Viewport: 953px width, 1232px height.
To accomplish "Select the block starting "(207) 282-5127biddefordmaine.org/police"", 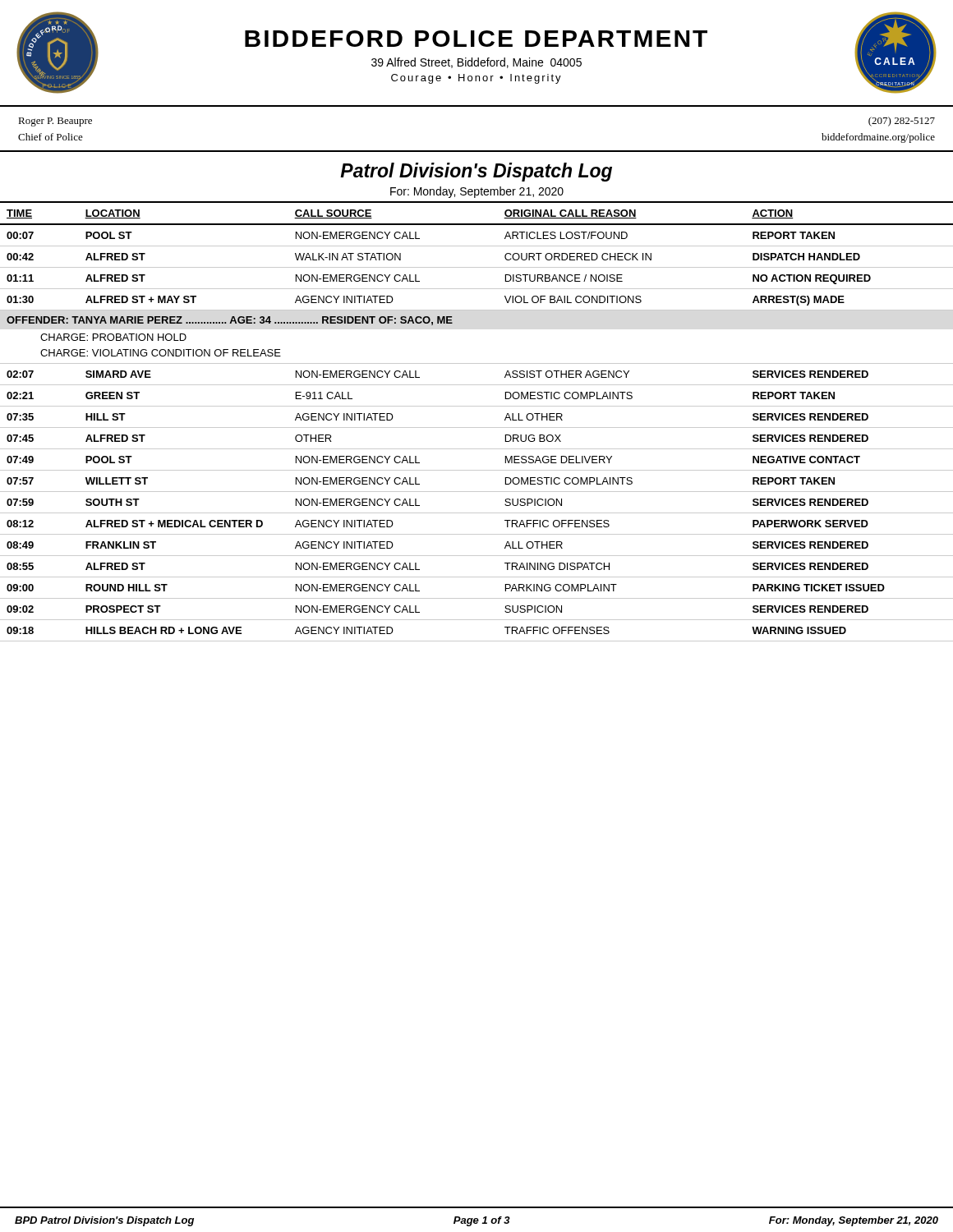I will tap(878, 128).
